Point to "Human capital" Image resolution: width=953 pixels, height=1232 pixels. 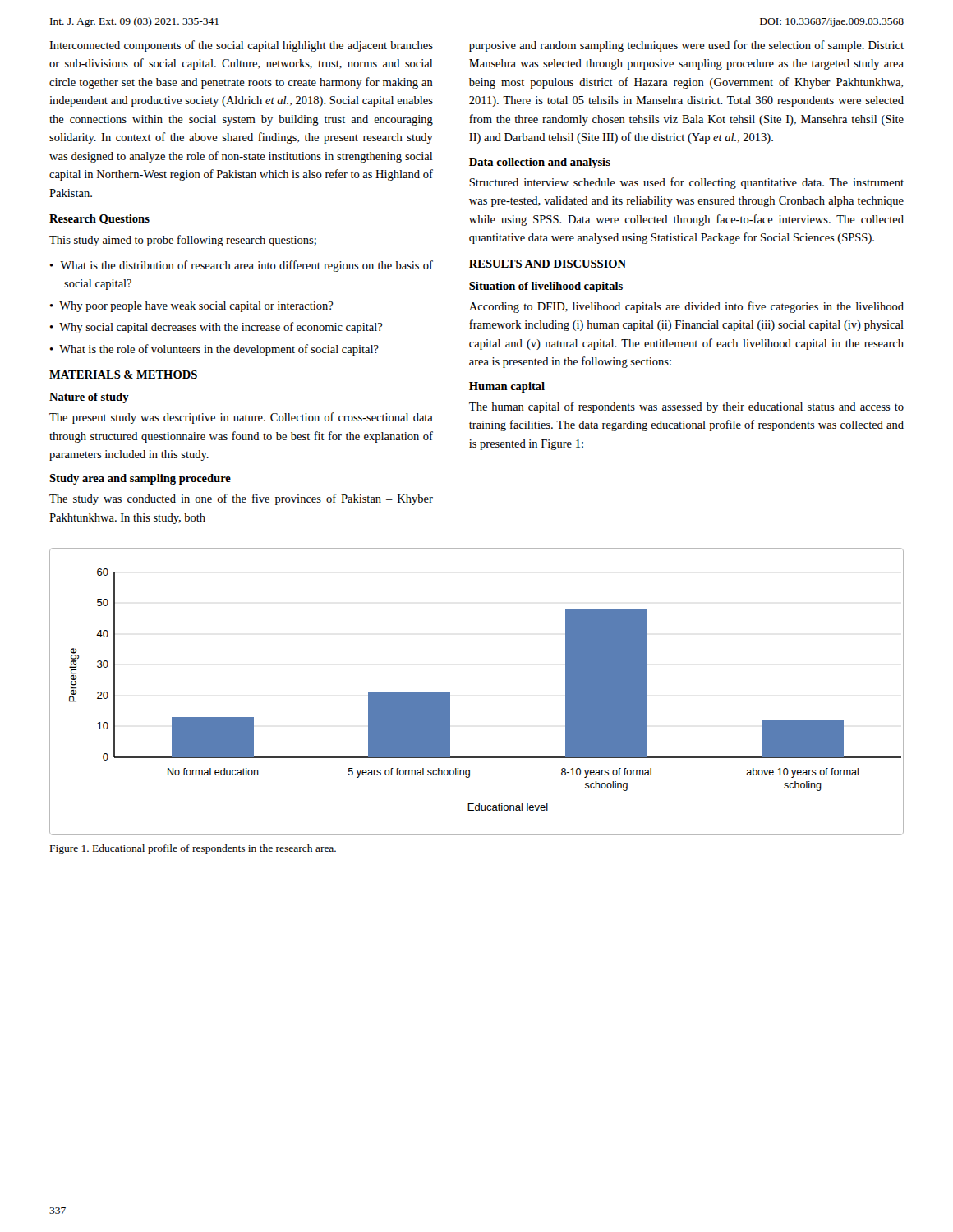pyautogui.click(x=507, y=386)
